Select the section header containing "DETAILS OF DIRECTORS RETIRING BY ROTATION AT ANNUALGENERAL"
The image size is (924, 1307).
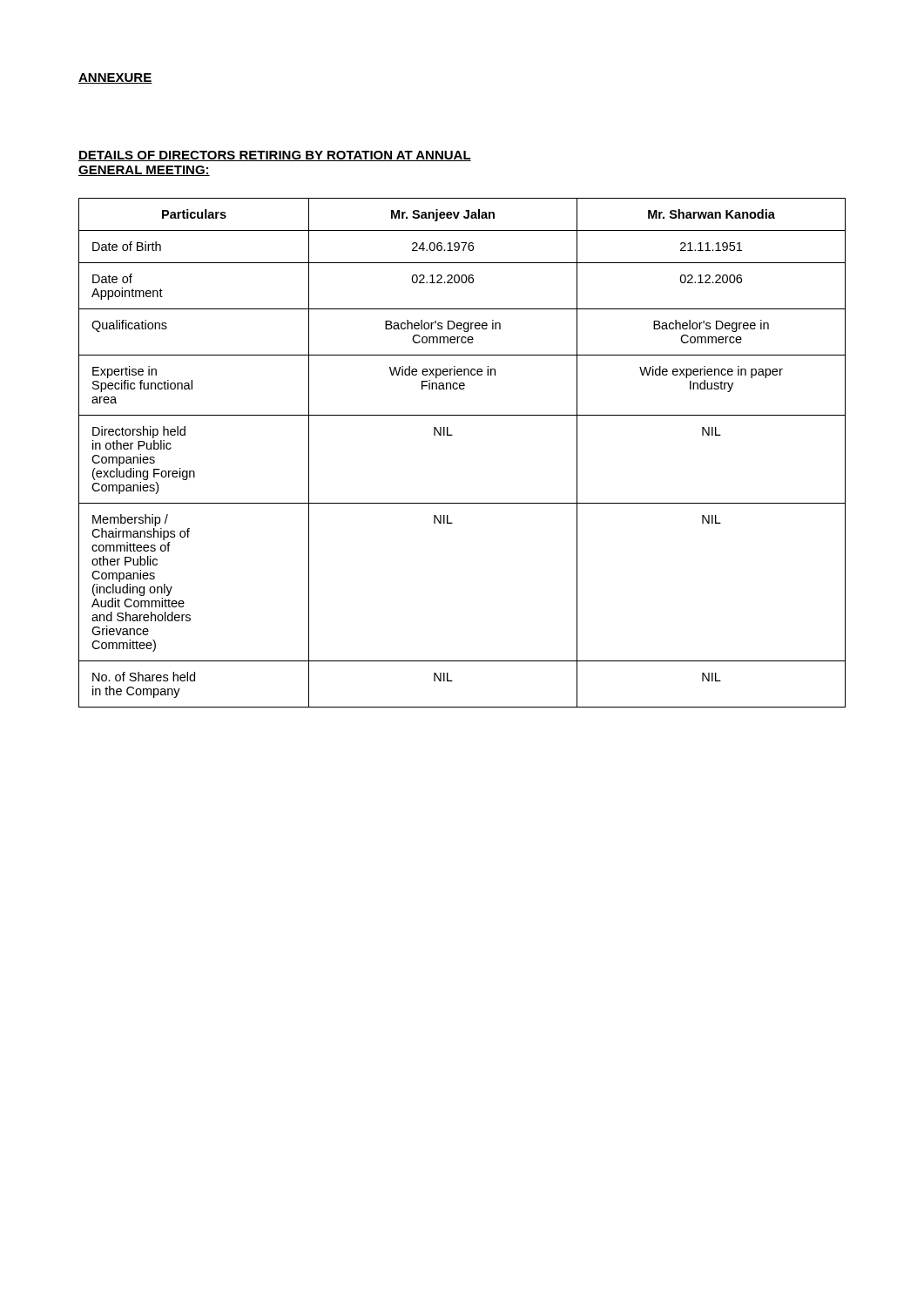click(x=275, y=162)
